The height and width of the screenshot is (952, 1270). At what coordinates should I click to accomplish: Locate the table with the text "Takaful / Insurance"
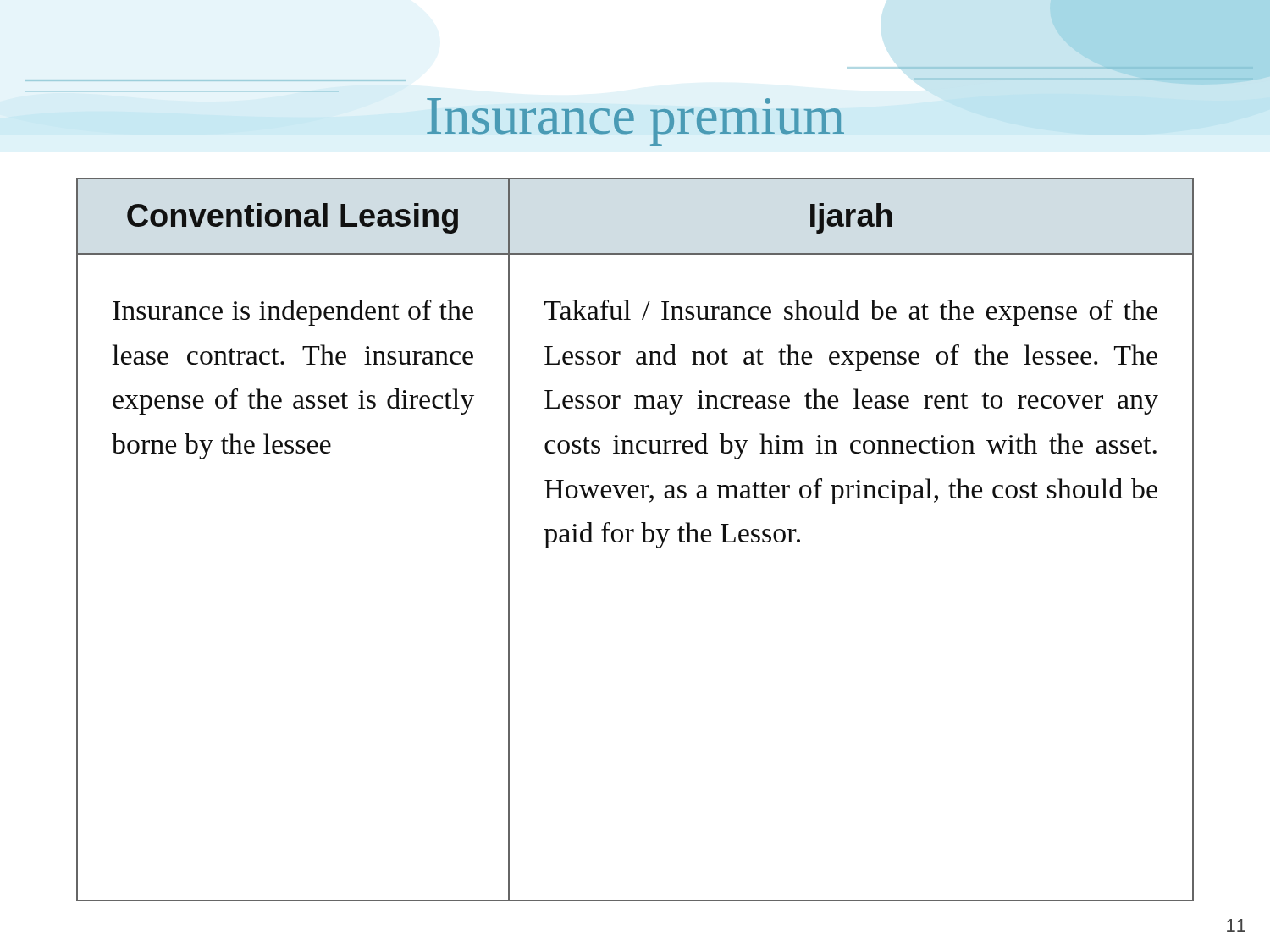click(x=635, y=539)
